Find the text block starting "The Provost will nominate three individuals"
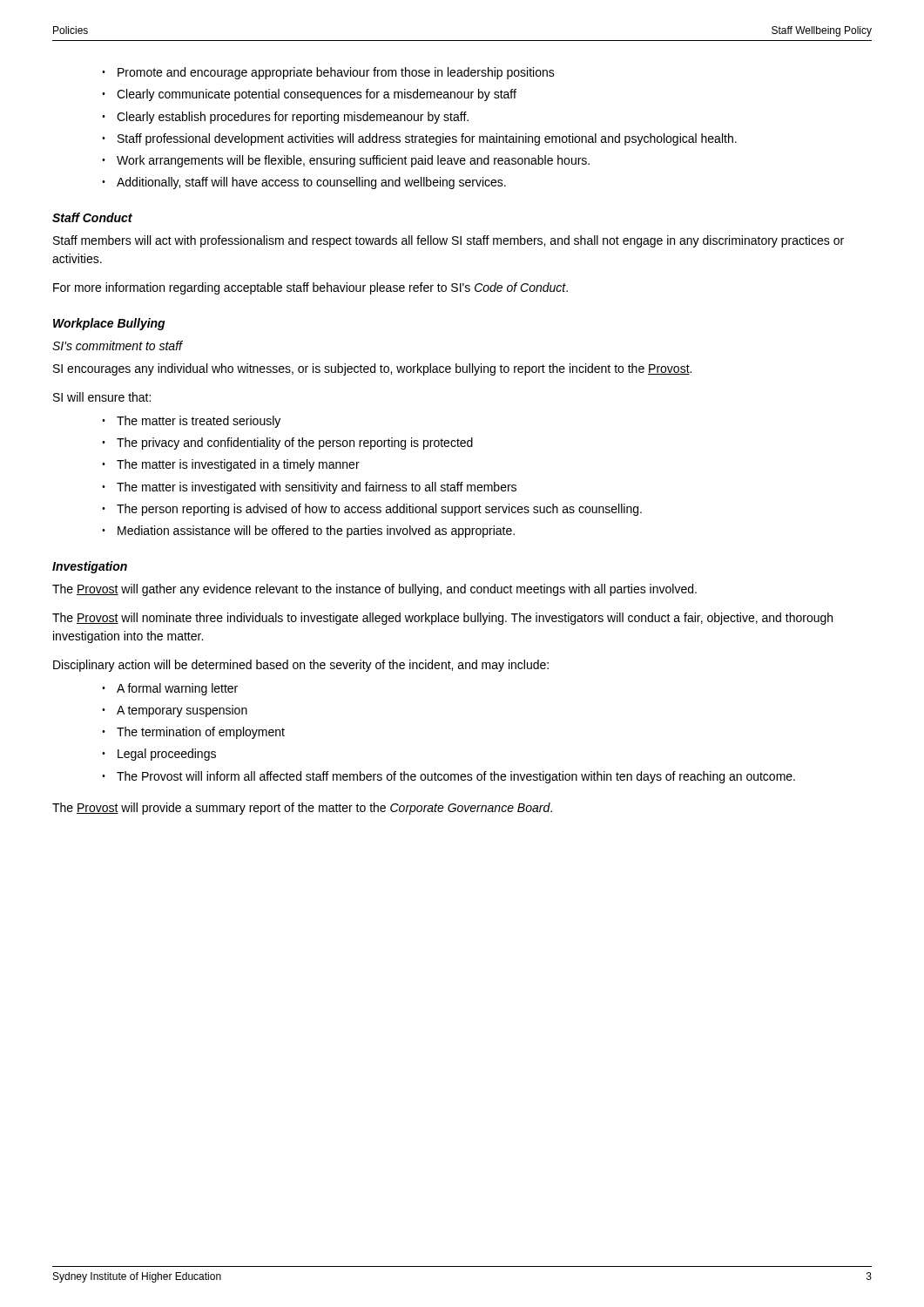 coord(443,627)
